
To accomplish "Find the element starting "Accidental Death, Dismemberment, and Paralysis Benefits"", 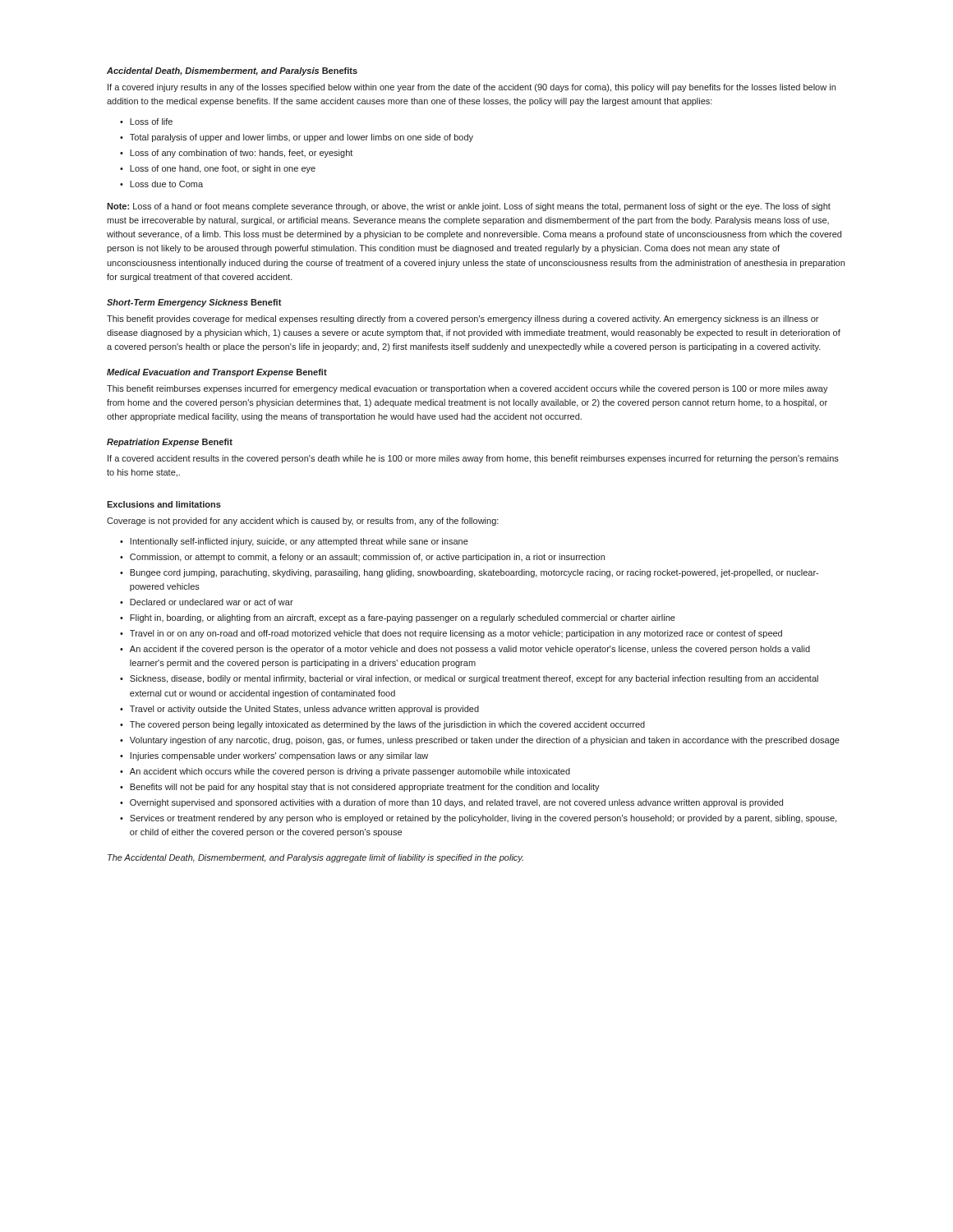I will [x=232, y=71].
